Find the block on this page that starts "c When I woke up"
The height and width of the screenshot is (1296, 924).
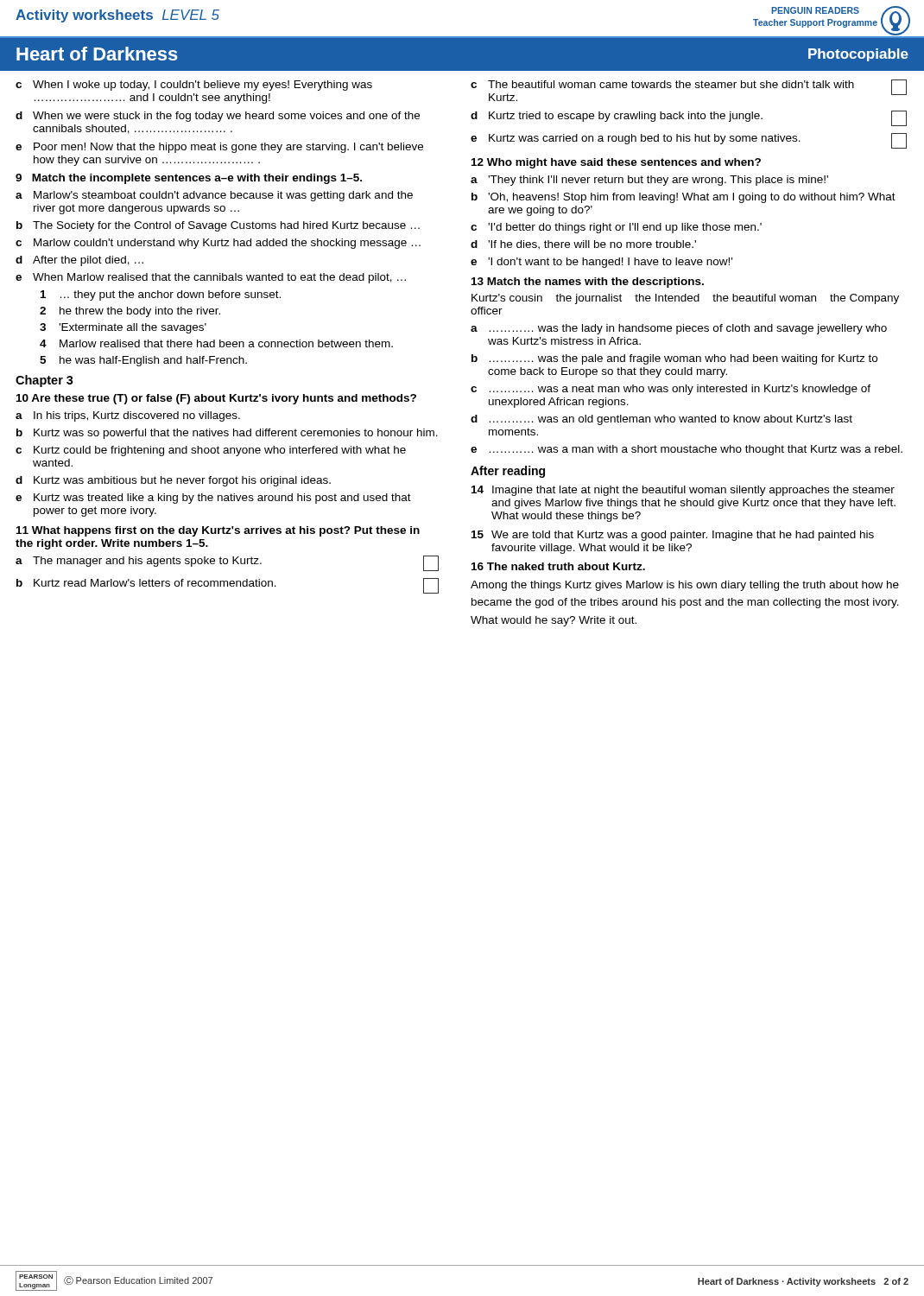pos(227,91)
